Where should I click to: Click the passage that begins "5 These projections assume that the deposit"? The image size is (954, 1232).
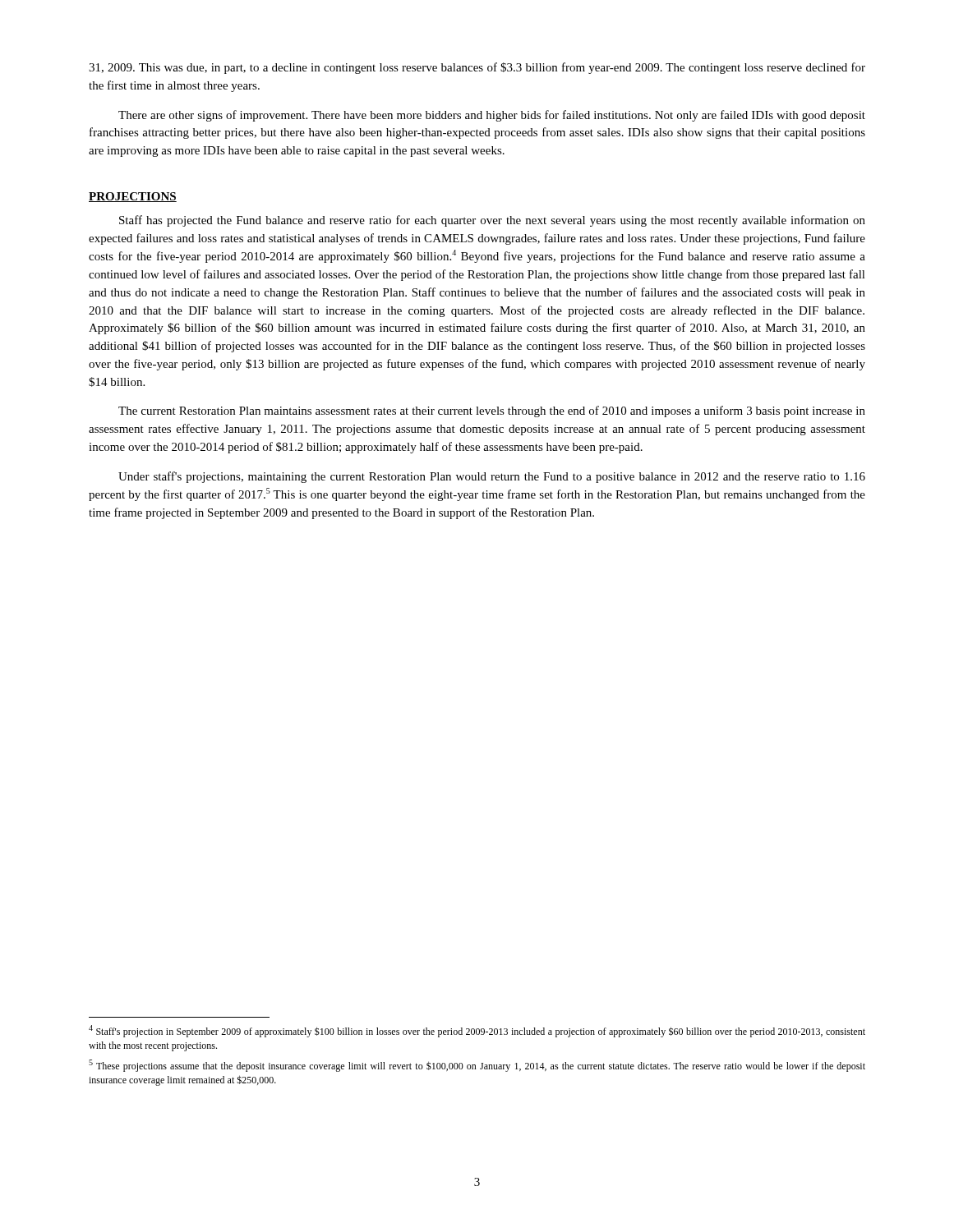(477, 1072)
